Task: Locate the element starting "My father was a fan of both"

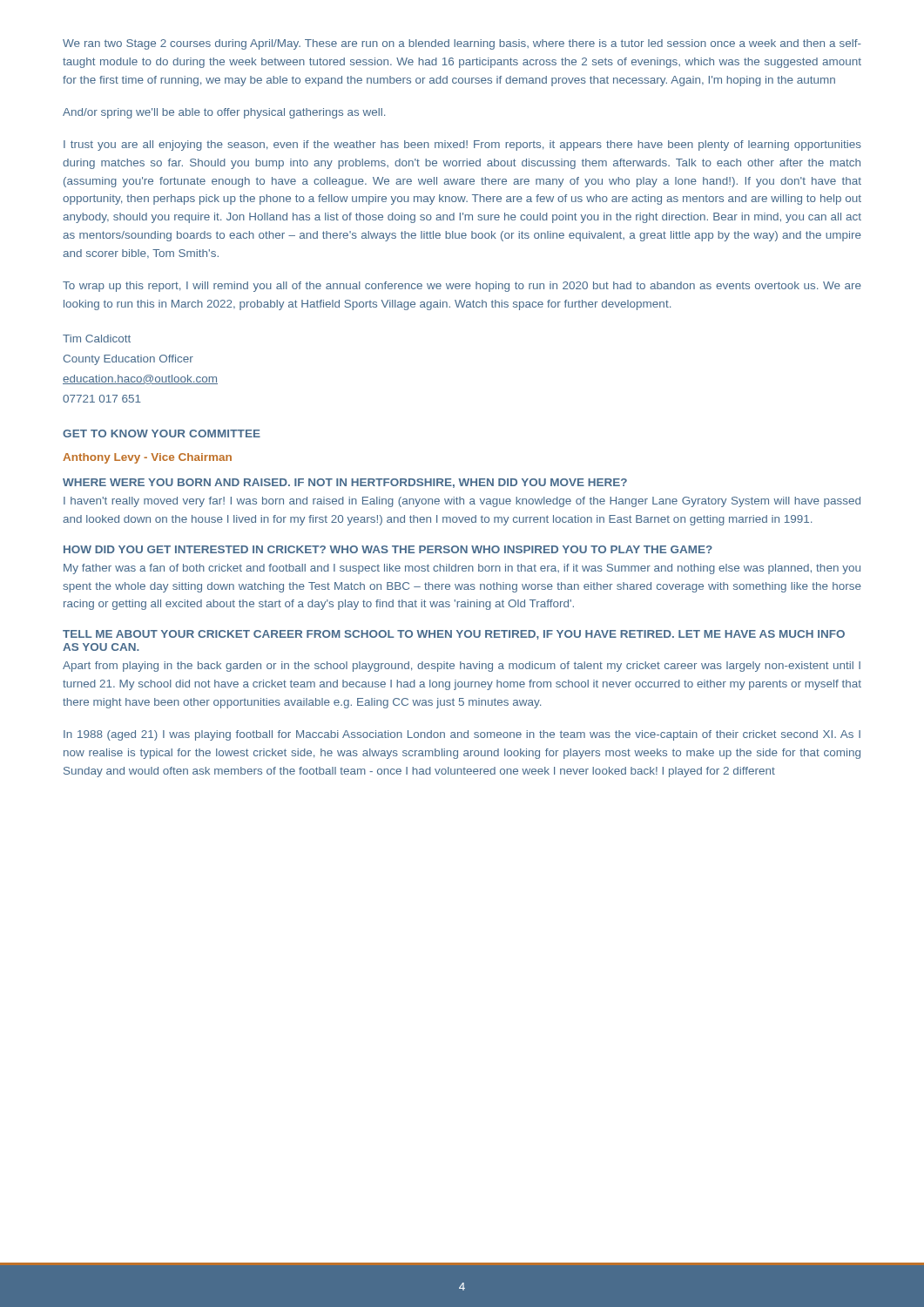Action: 462,586
